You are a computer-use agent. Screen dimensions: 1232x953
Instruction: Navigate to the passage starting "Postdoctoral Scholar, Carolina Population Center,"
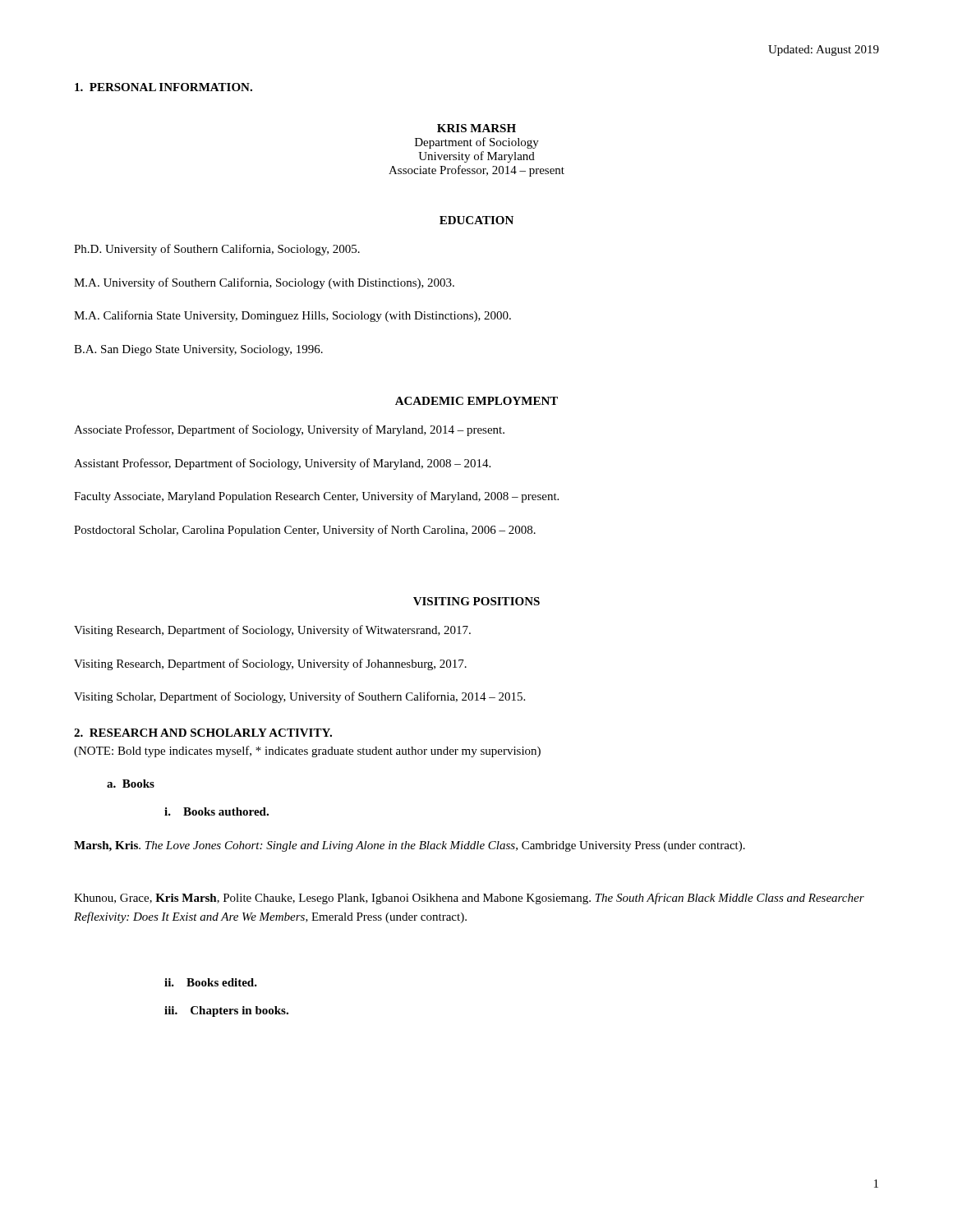pyautogui.click(x=476, y=530)
